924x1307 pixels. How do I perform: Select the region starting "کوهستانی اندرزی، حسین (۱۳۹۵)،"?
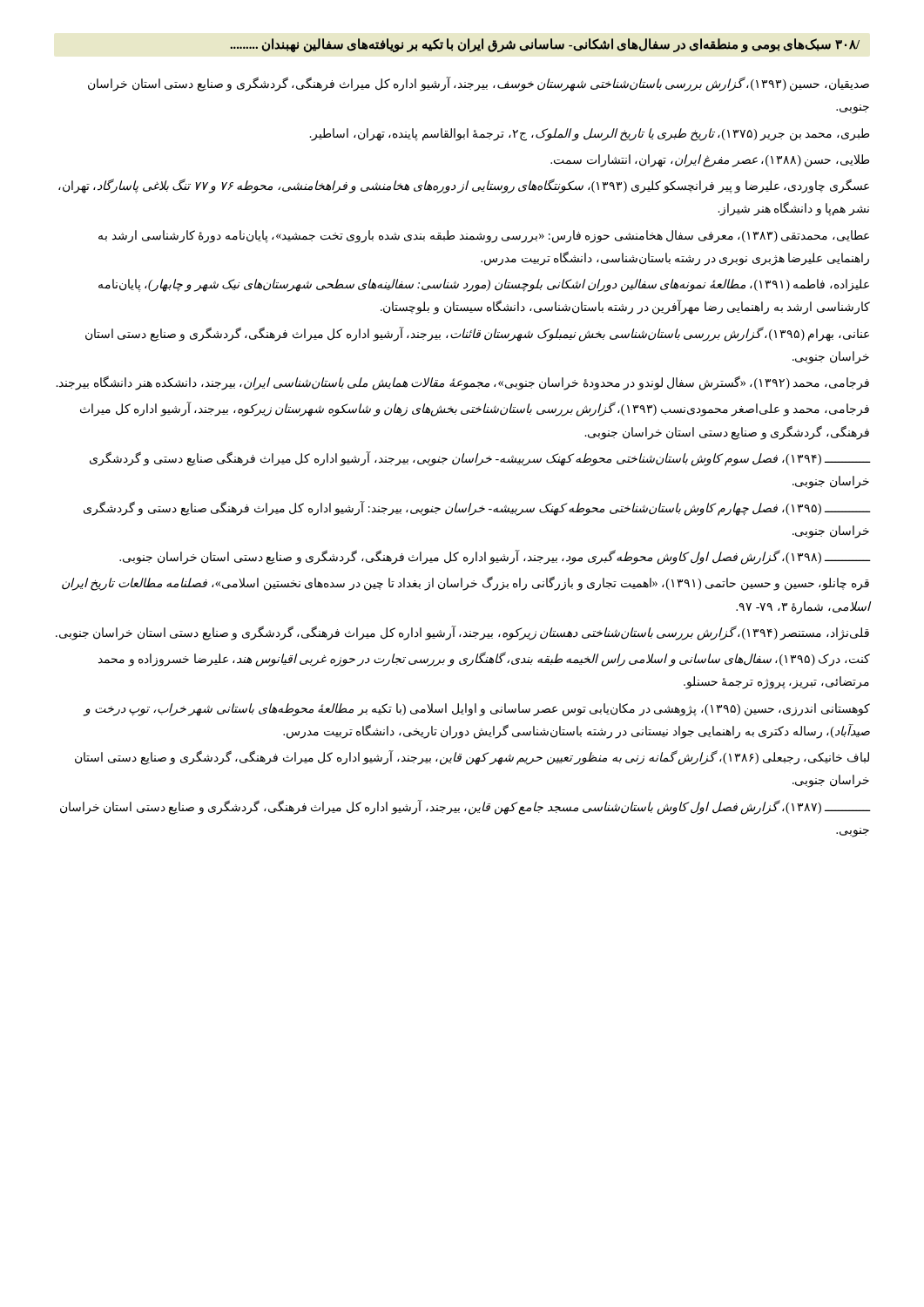[x=477, y=720]
